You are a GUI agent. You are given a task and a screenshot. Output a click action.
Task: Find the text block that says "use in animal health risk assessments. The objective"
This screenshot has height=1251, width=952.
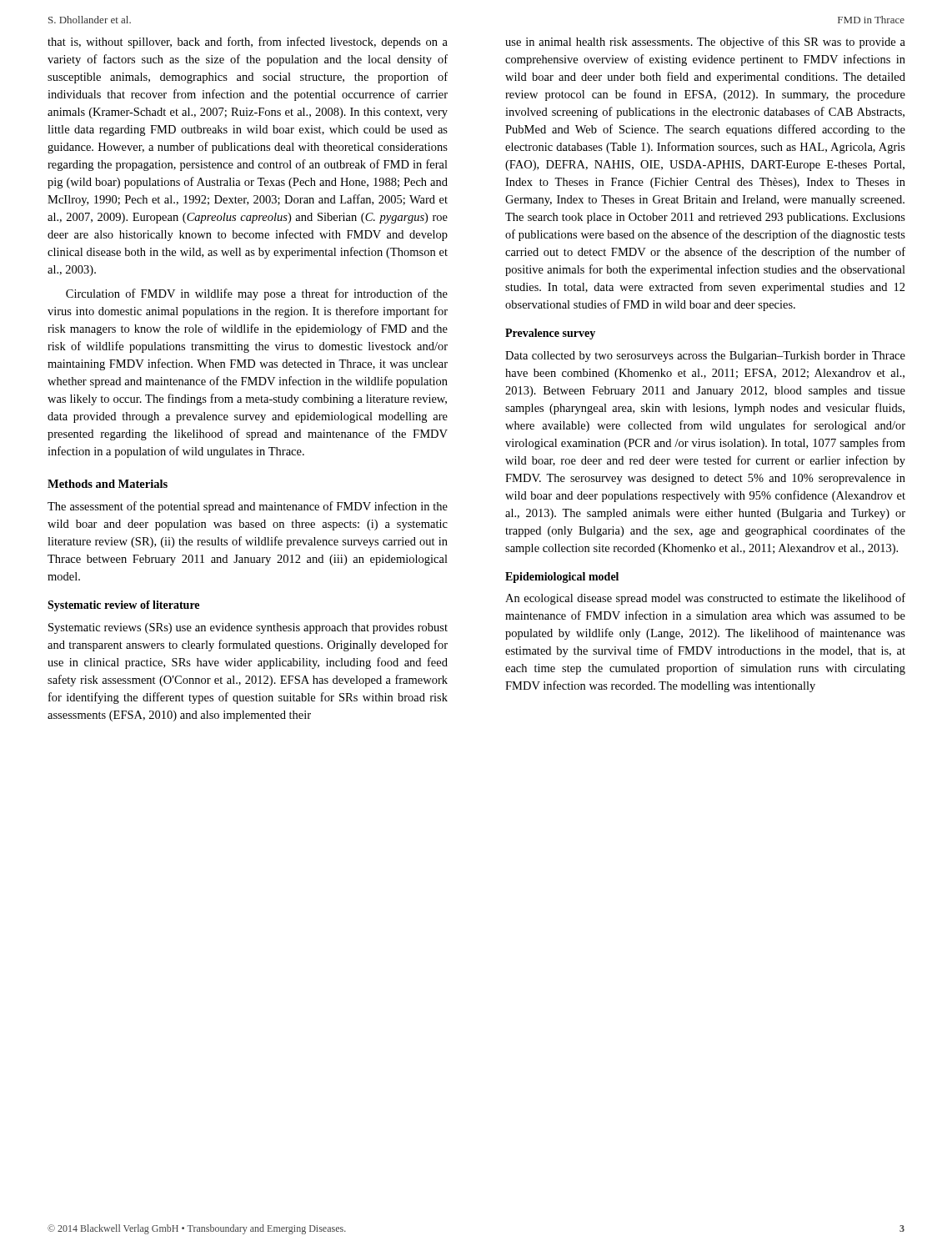click(705, 174)
